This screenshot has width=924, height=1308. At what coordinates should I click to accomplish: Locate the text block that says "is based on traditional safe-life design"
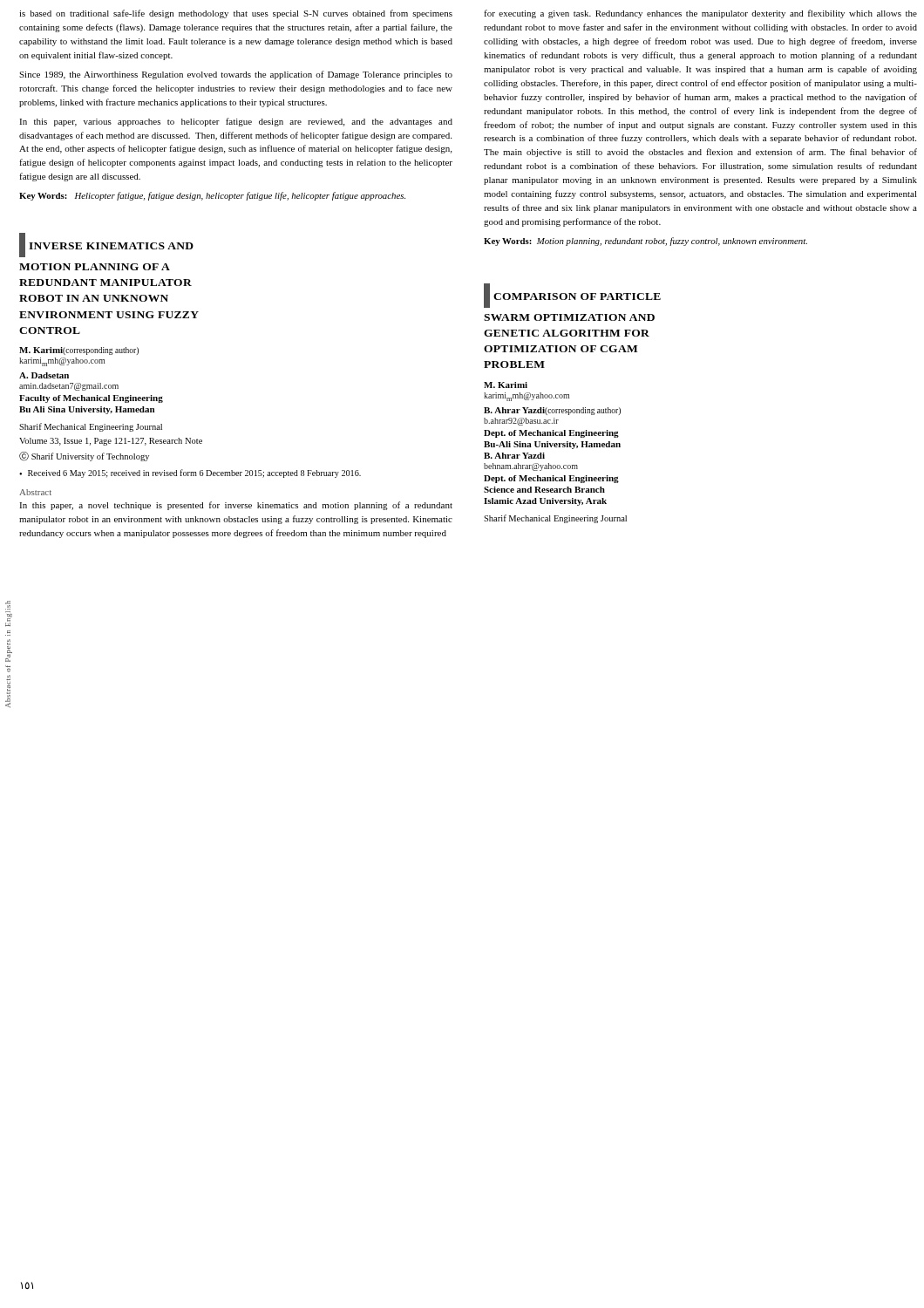point(236,34)
